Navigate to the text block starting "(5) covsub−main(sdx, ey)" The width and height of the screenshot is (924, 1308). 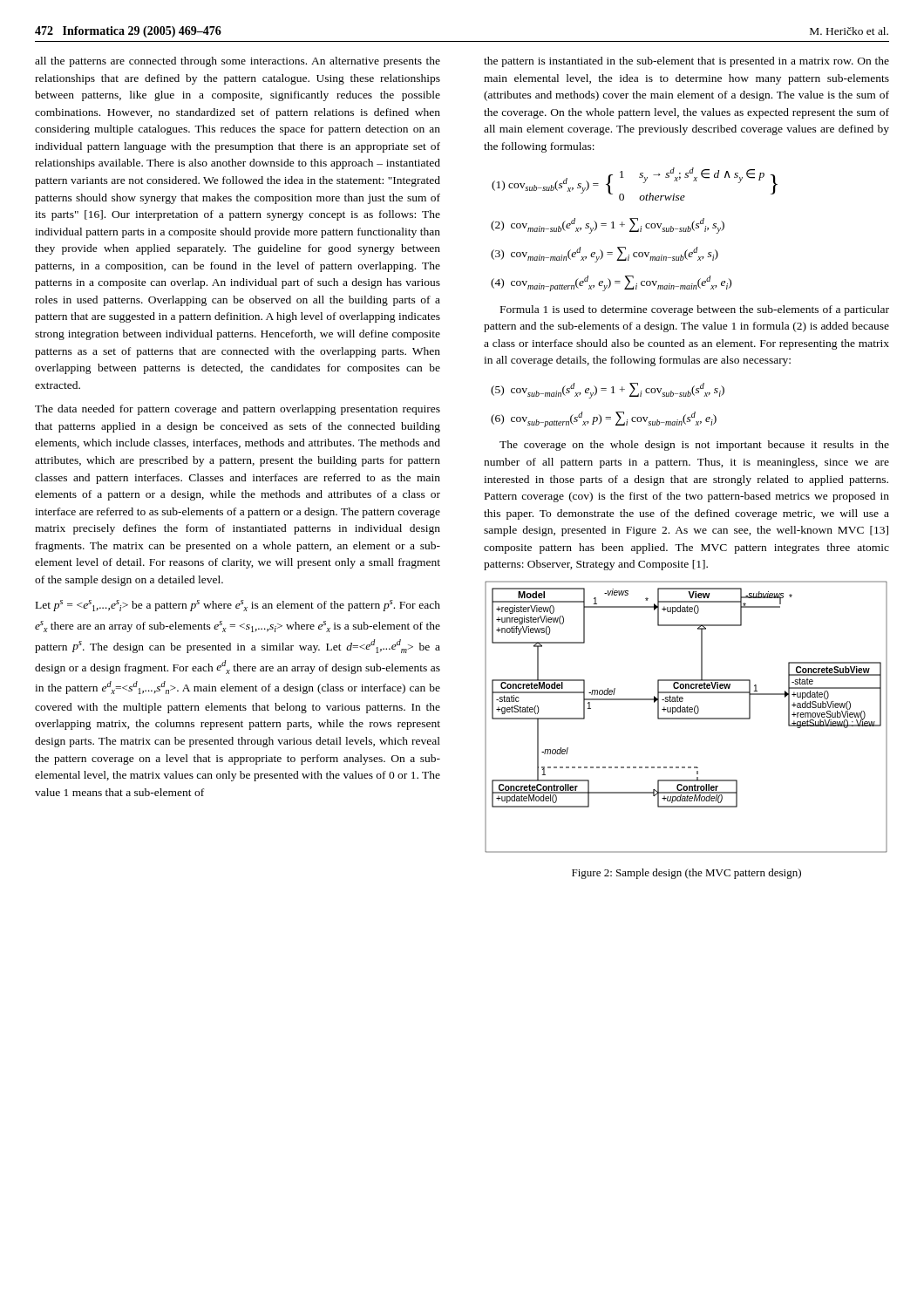(608, 389)
